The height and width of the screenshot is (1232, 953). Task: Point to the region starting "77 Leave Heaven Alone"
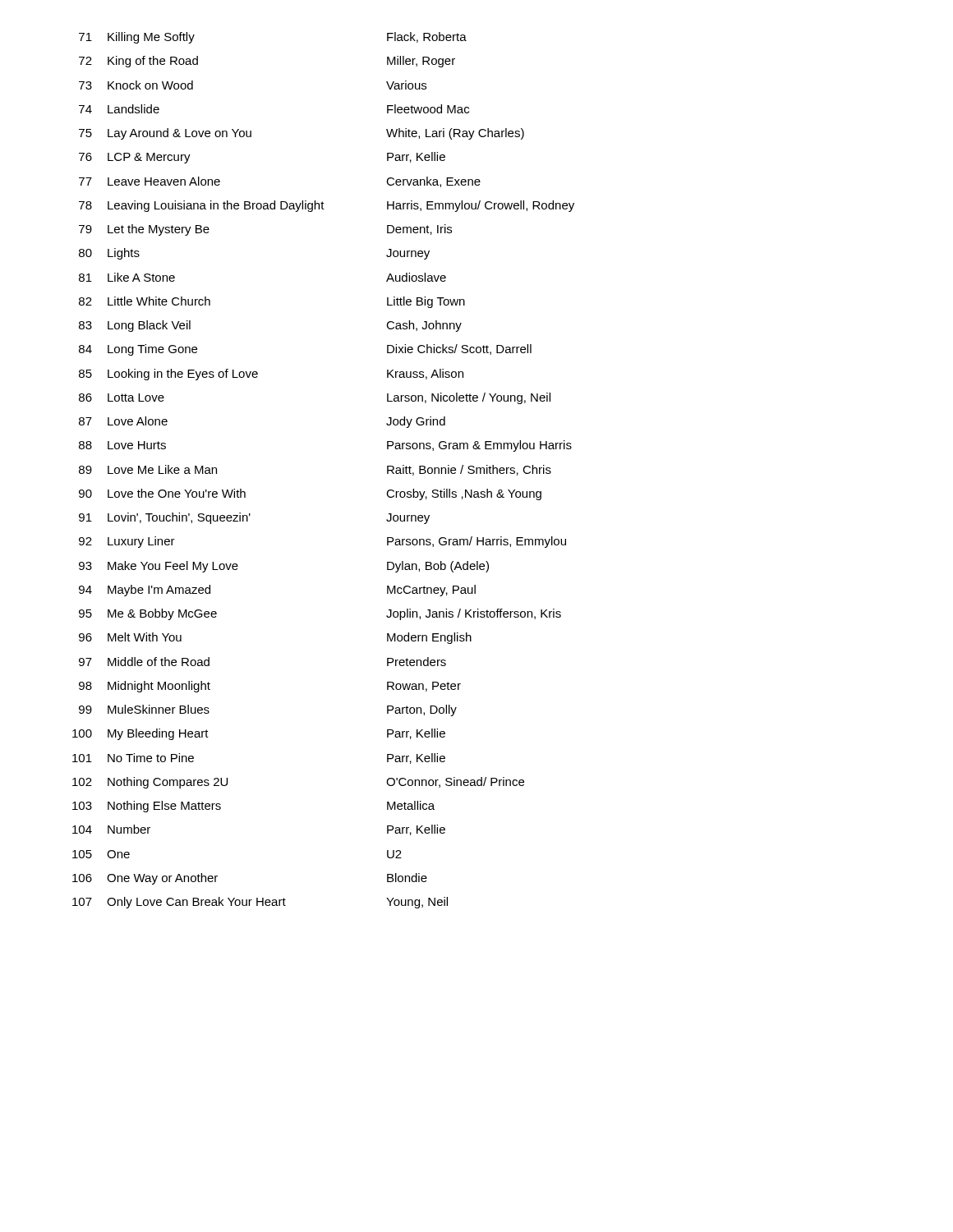(170, 182)
